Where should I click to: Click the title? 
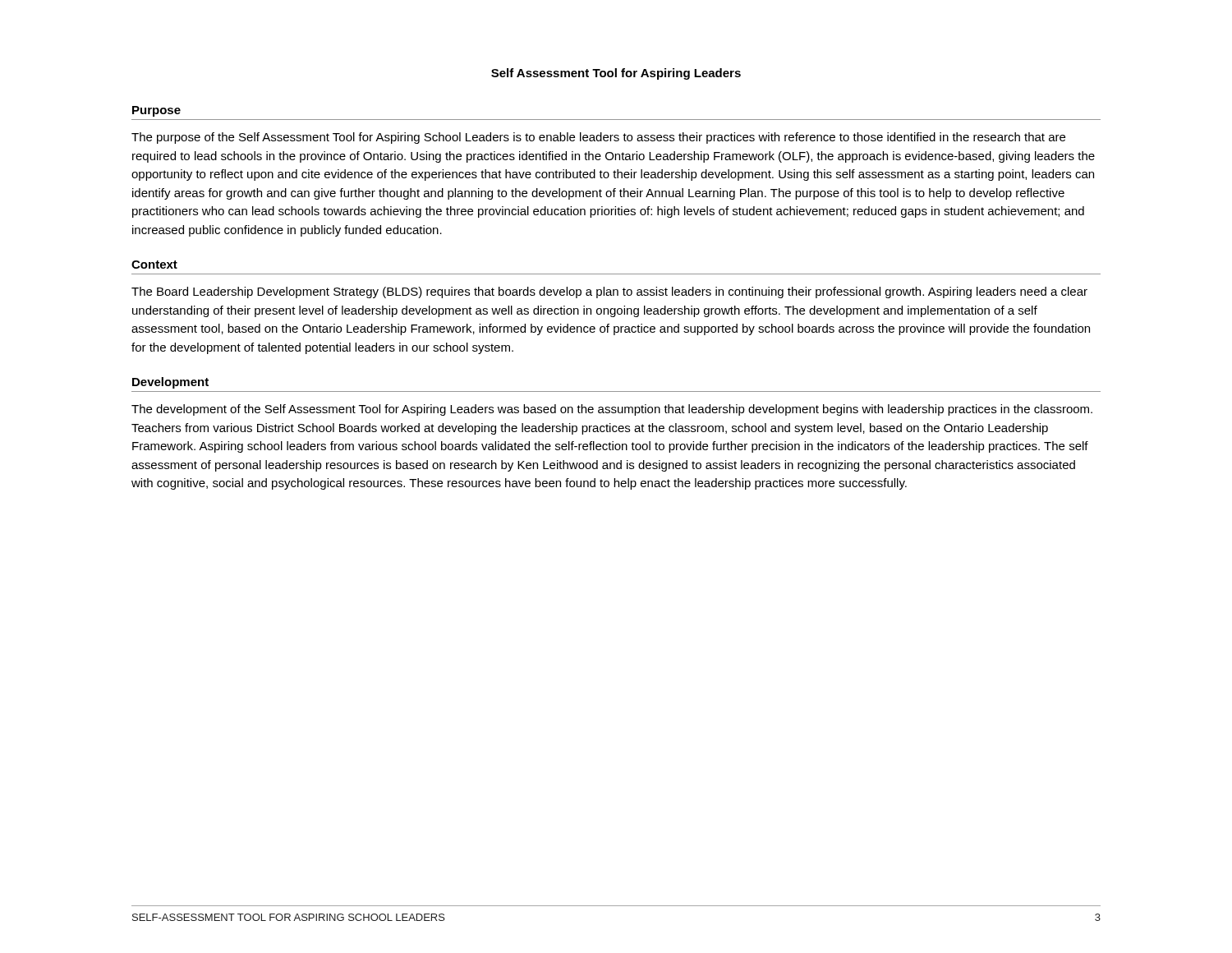coord(616,73)
